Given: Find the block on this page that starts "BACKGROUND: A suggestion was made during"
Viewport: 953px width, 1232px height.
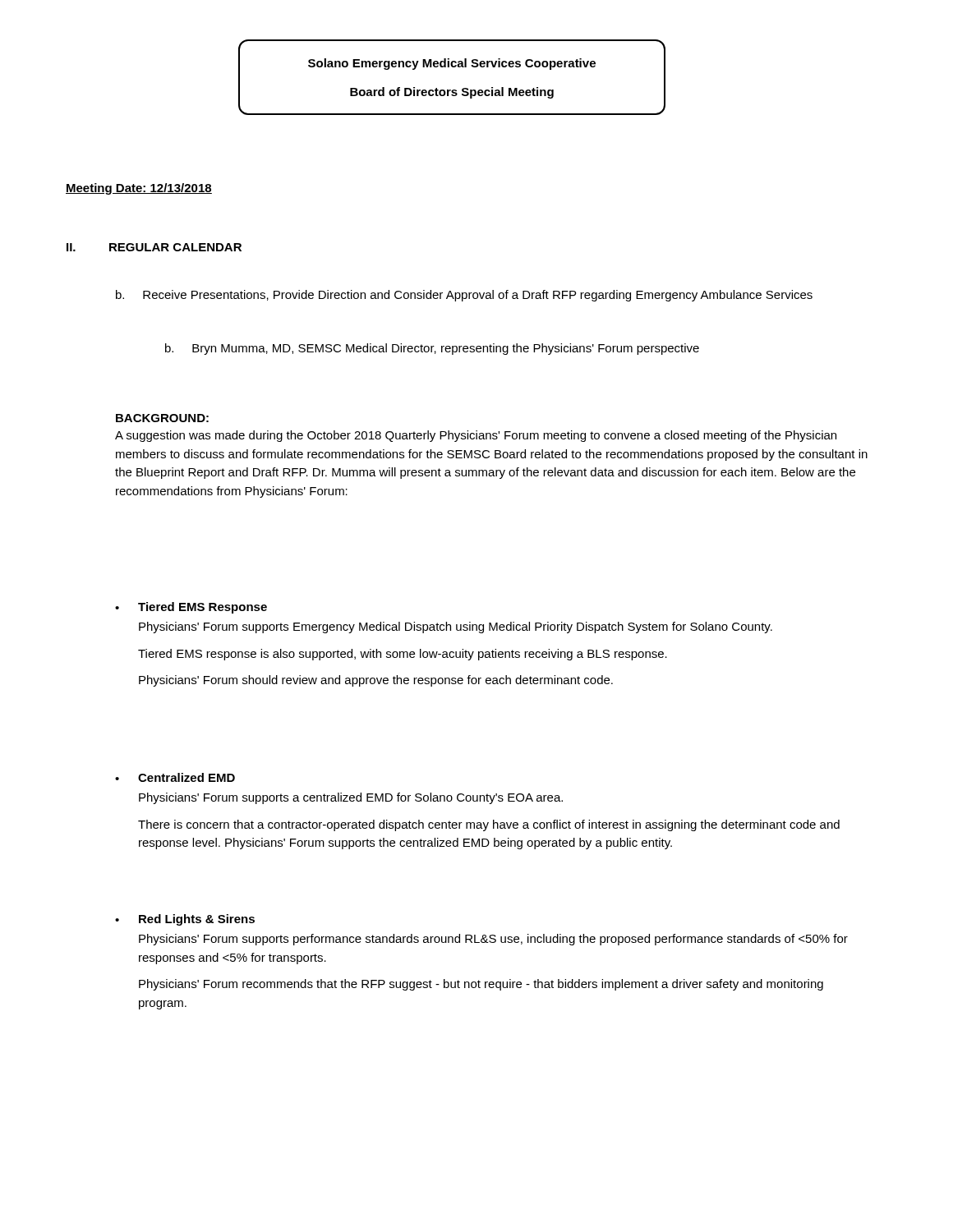Looking at the screenshot, I should pyautogui.click(x=493, y=455).
